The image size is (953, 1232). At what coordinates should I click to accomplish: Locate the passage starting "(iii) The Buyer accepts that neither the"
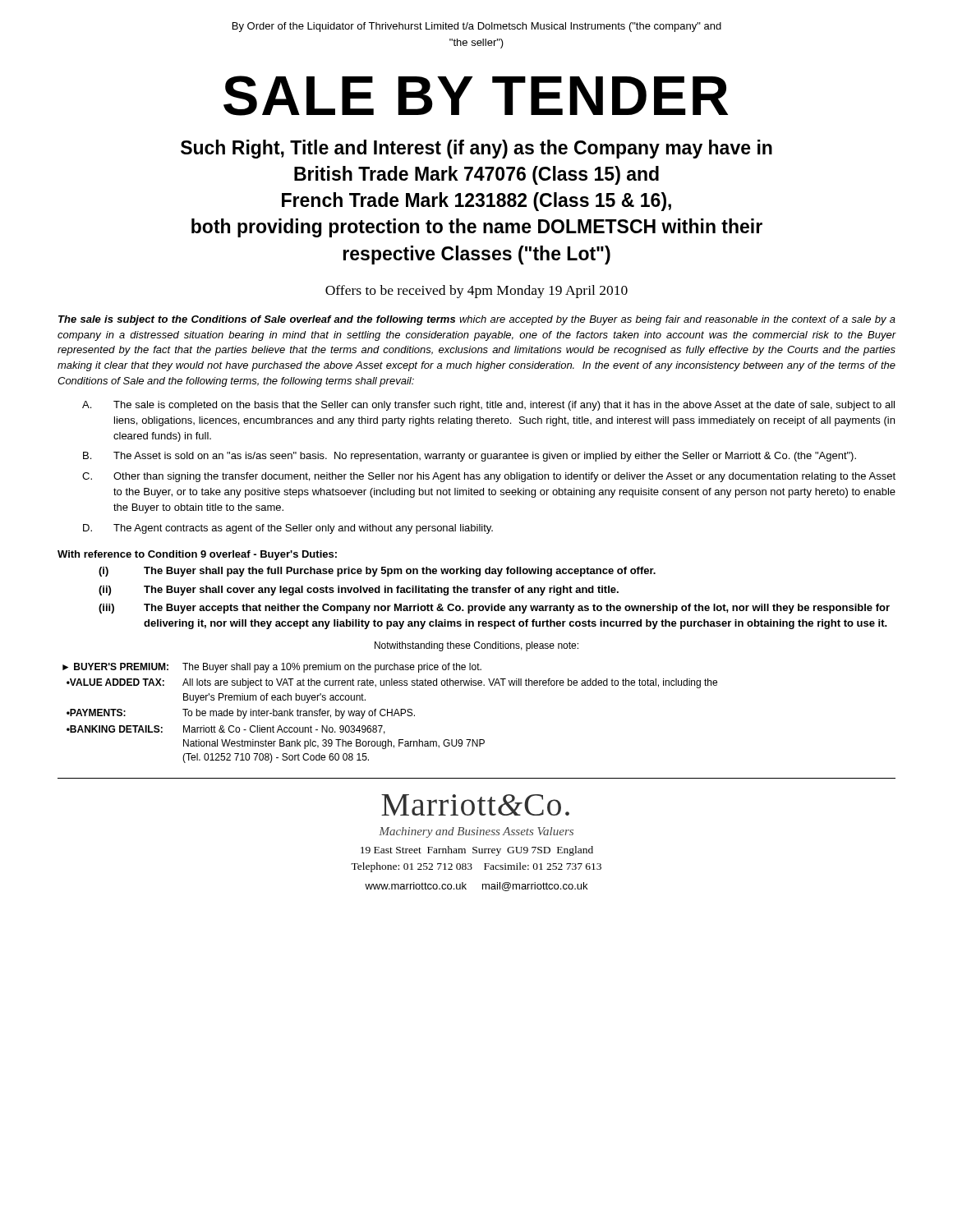click(x=476, y=616)
